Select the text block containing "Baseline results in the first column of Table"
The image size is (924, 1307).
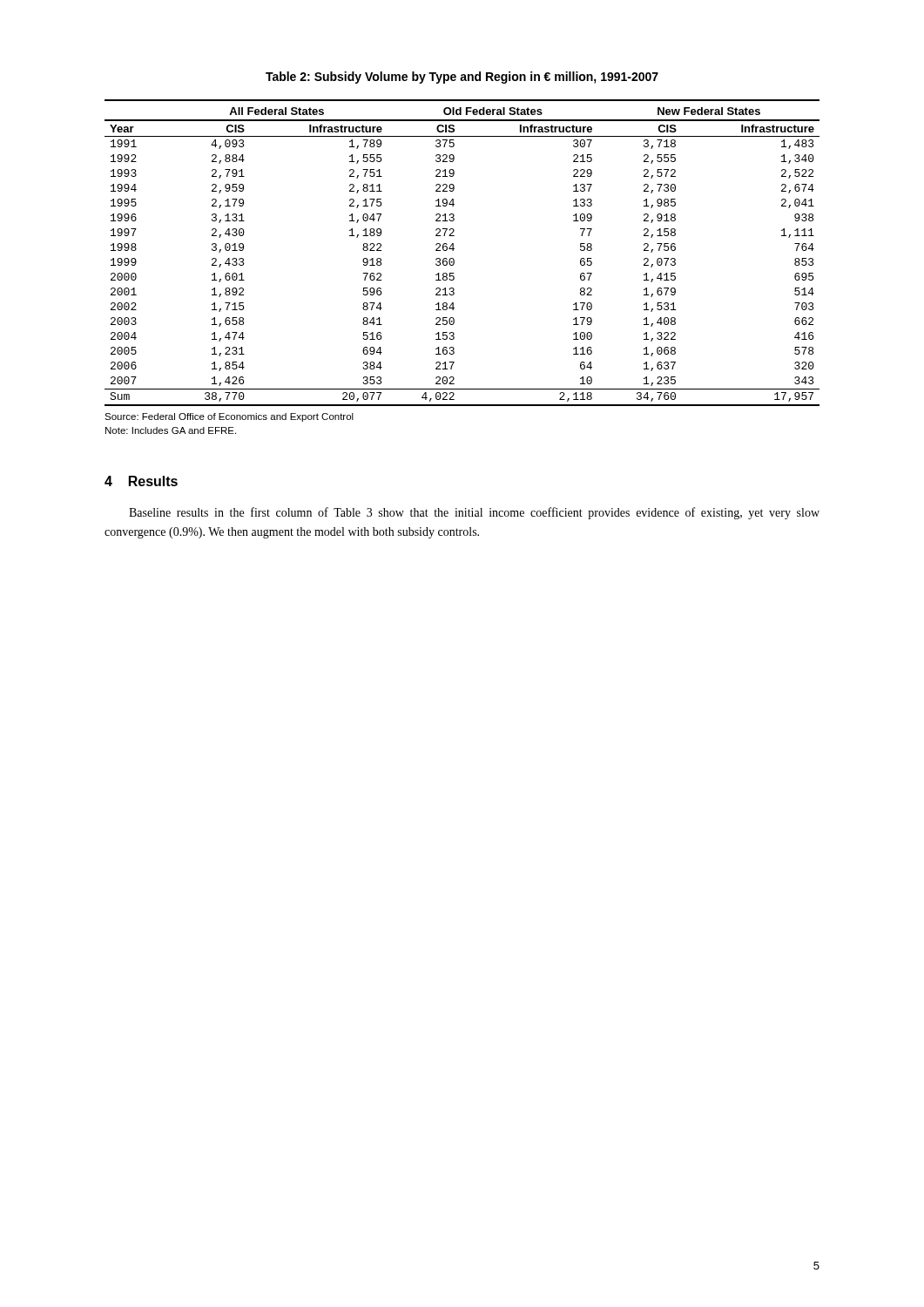point(462,523)
